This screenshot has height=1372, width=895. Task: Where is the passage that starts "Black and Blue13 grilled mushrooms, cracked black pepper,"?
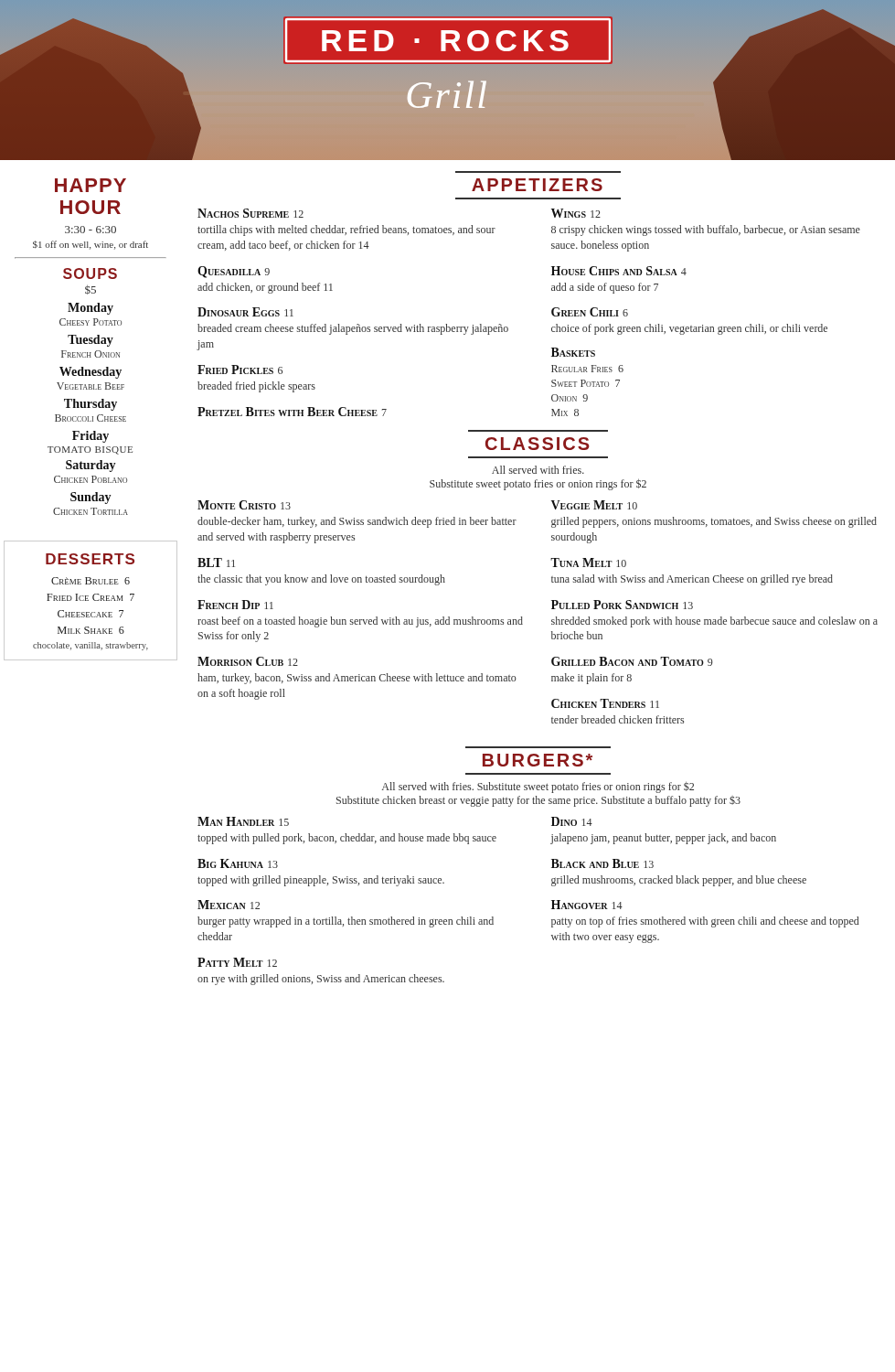click(x=715, y=872)
